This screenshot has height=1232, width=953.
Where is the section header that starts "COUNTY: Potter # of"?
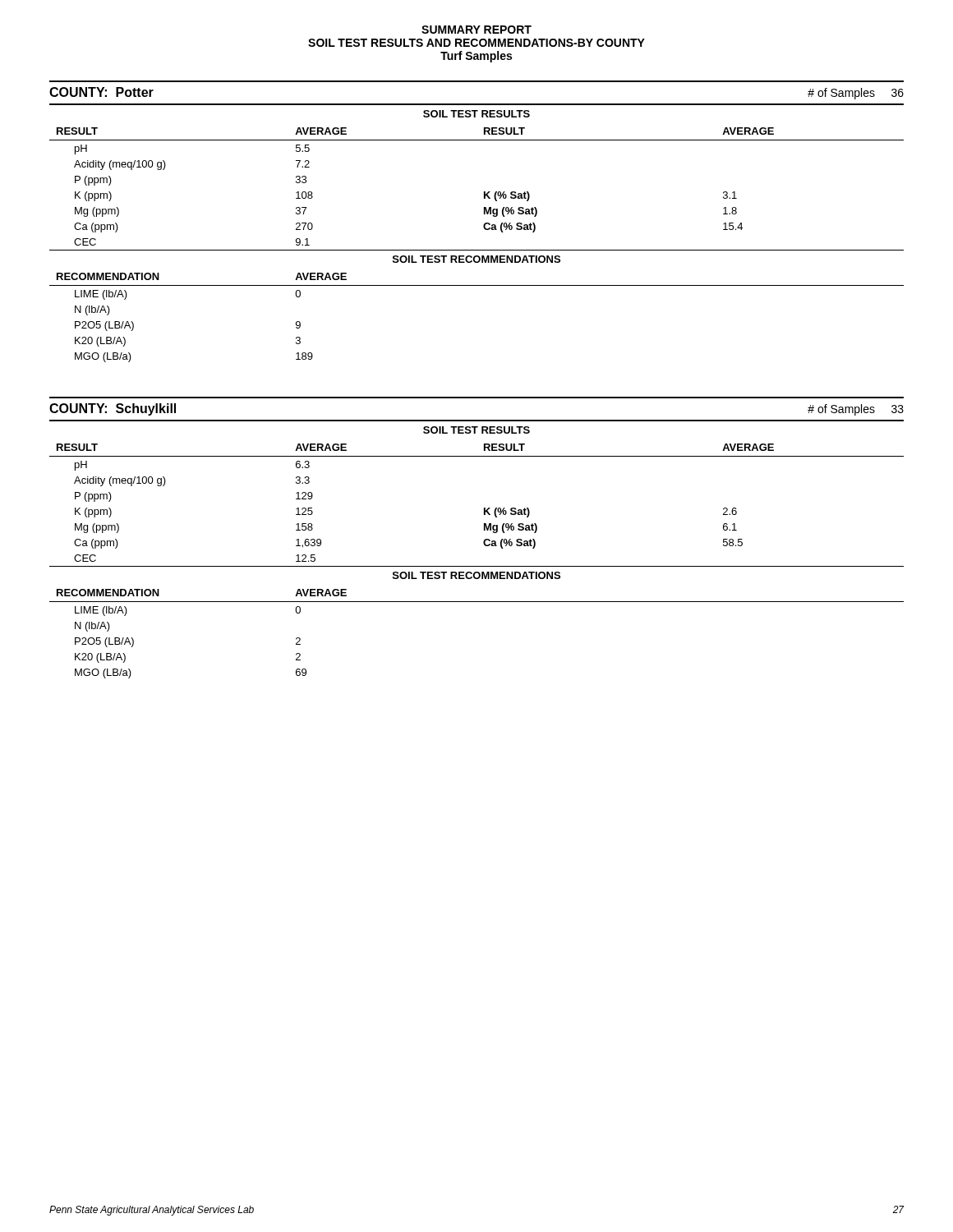pos(476,93)
